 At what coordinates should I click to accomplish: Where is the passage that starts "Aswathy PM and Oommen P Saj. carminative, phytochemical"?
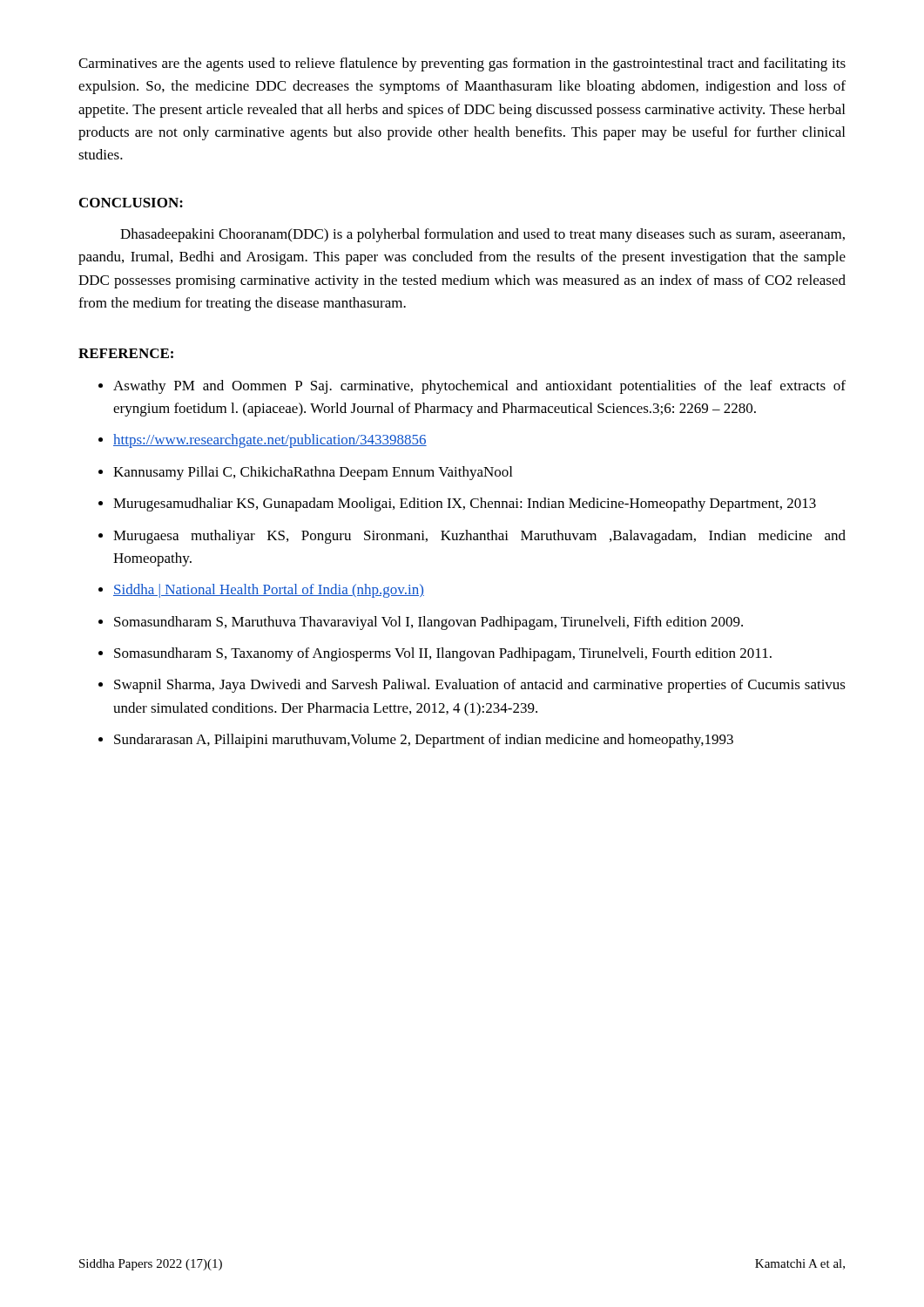pos(479,397)
